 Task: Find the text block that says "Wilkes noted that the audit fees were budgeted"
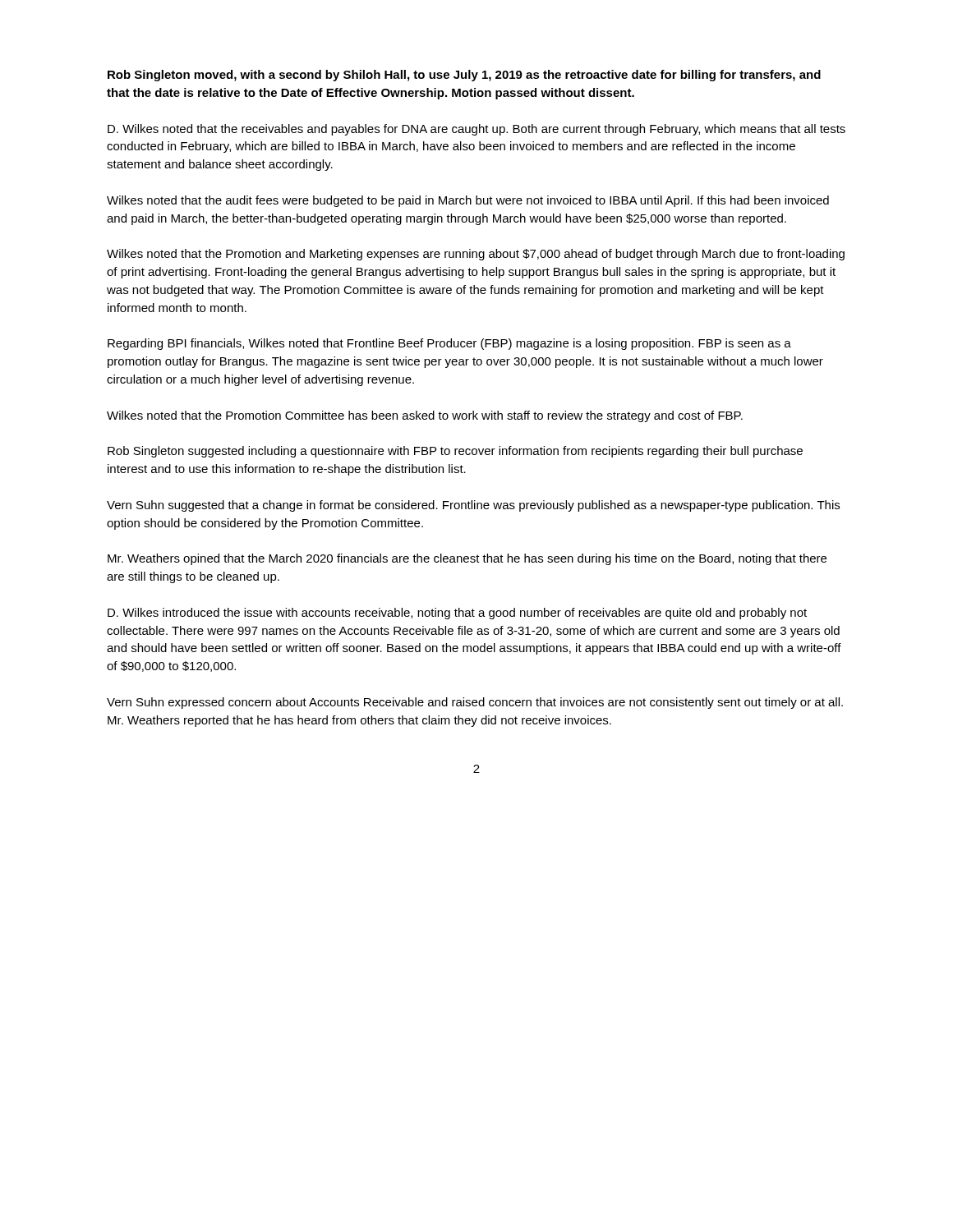(468, 209)
